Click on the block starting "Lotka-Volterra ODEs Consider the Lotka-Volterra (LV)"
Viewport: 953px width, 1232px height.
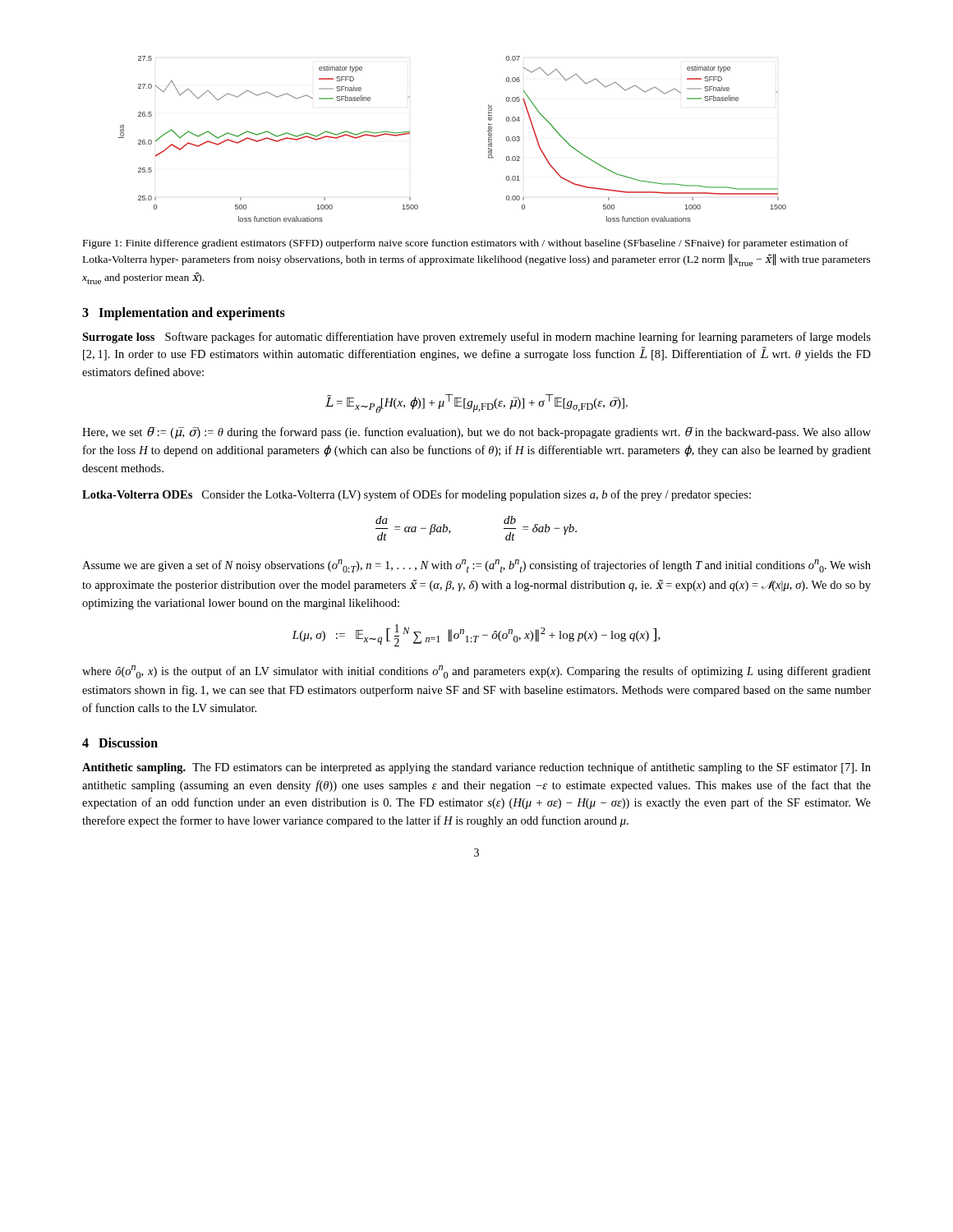tap(417, 494)
